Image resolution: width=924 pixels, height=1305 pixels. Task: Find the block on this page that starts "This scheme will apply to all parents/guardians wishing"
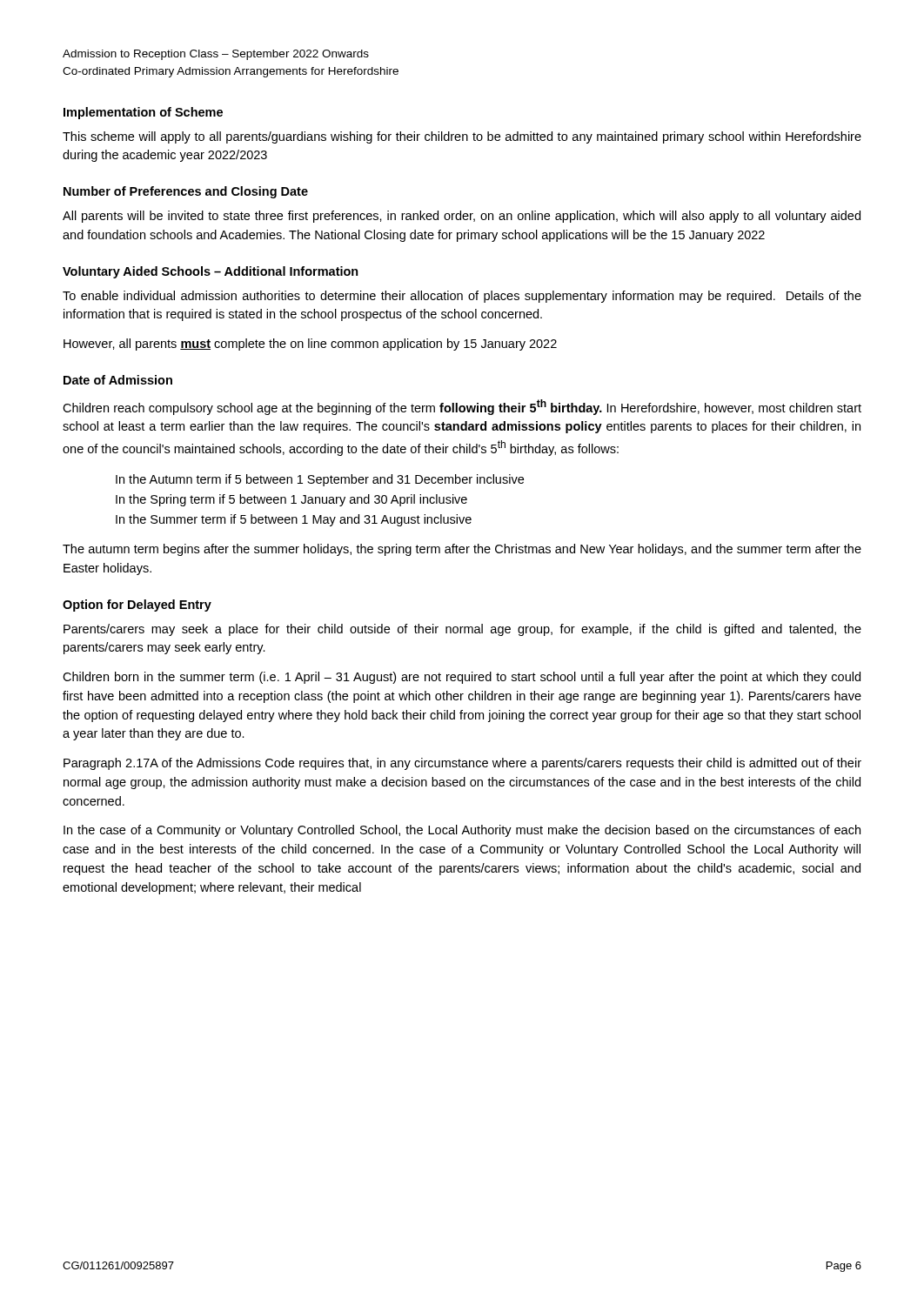tap(462, 146)
